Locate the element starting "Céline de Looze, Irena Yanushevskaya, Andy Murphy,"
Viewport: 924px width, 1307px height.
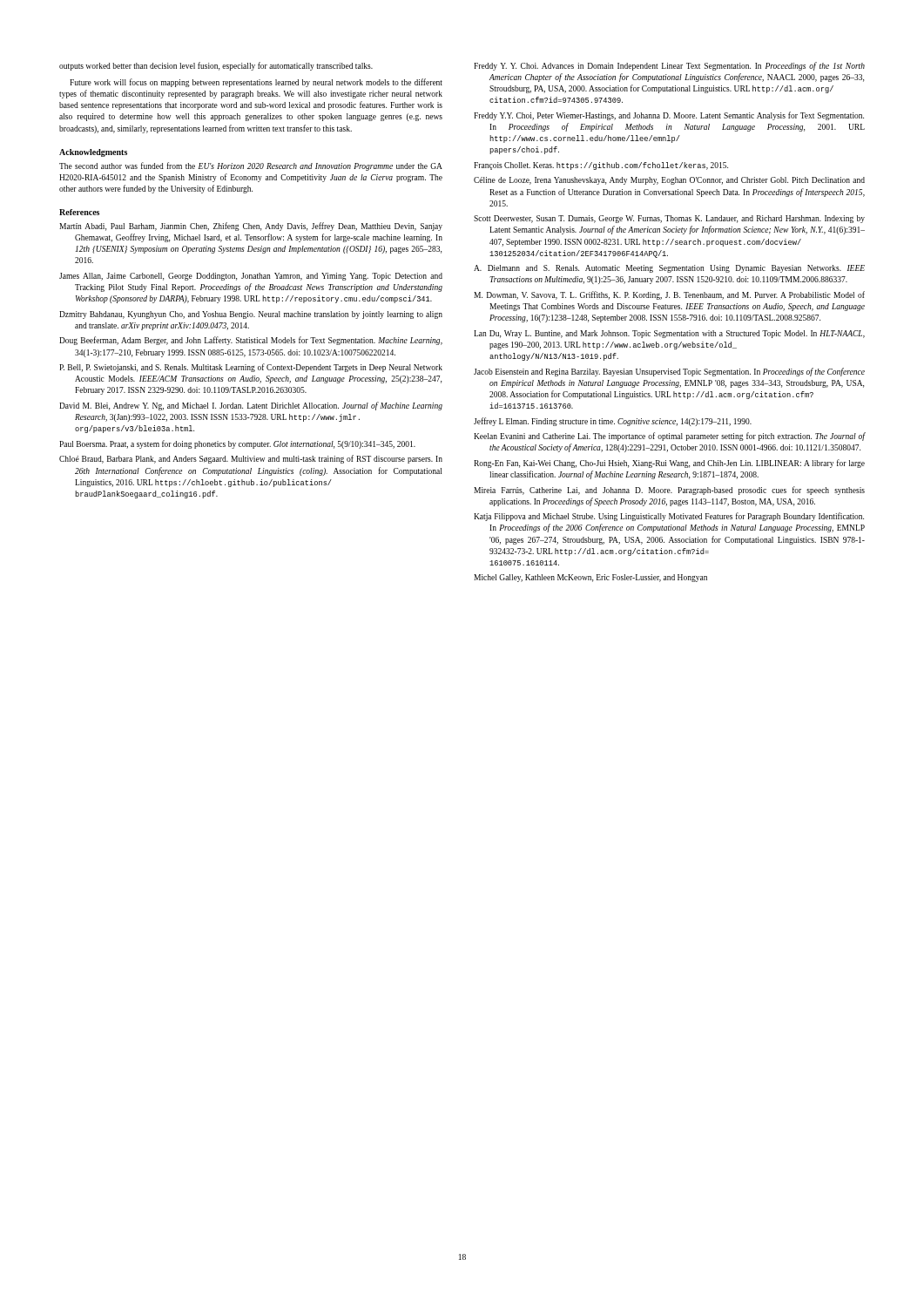click(x=669, y=192)
